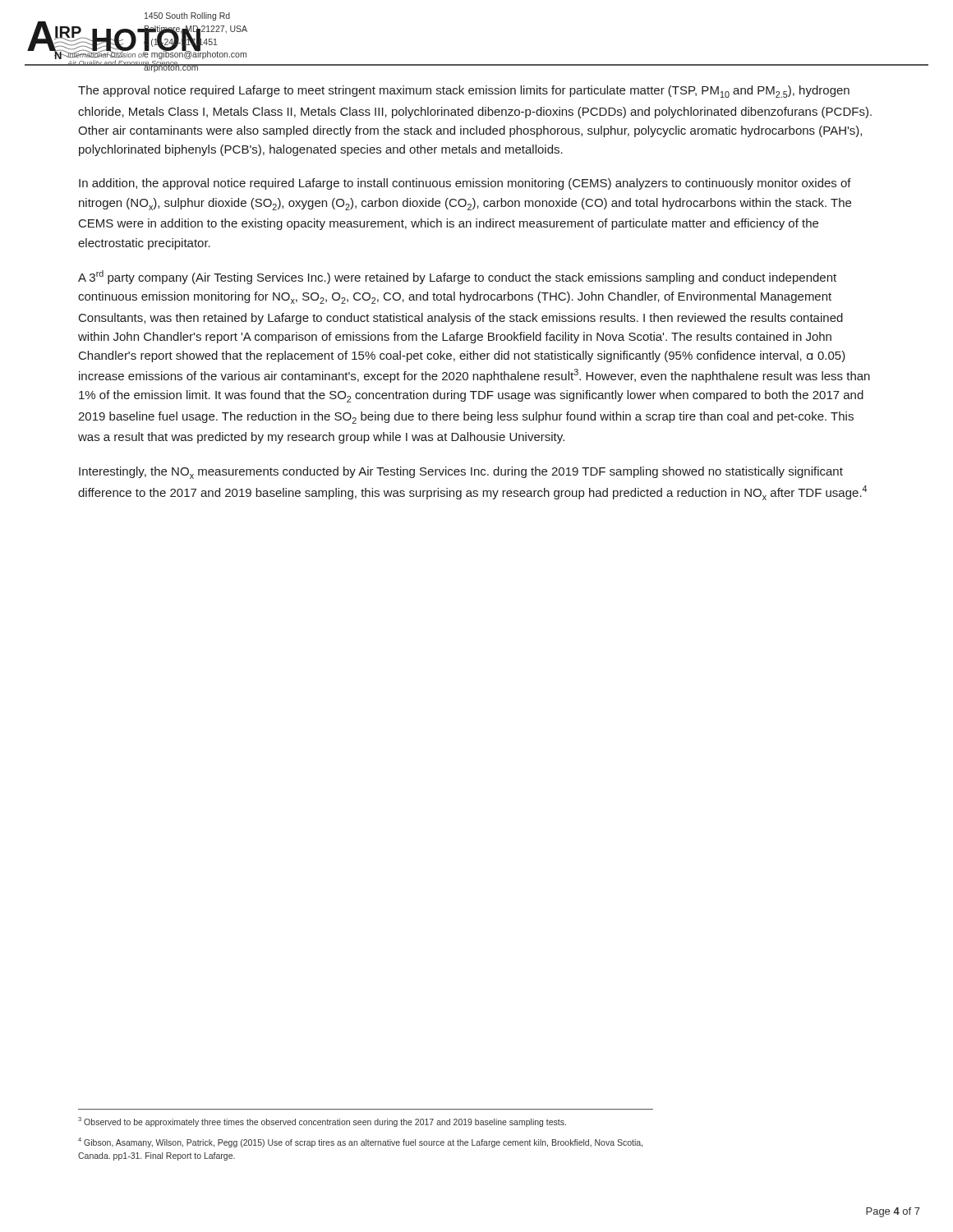Find the element starting "In addition, the approval notice required Lafarge"

476,213
